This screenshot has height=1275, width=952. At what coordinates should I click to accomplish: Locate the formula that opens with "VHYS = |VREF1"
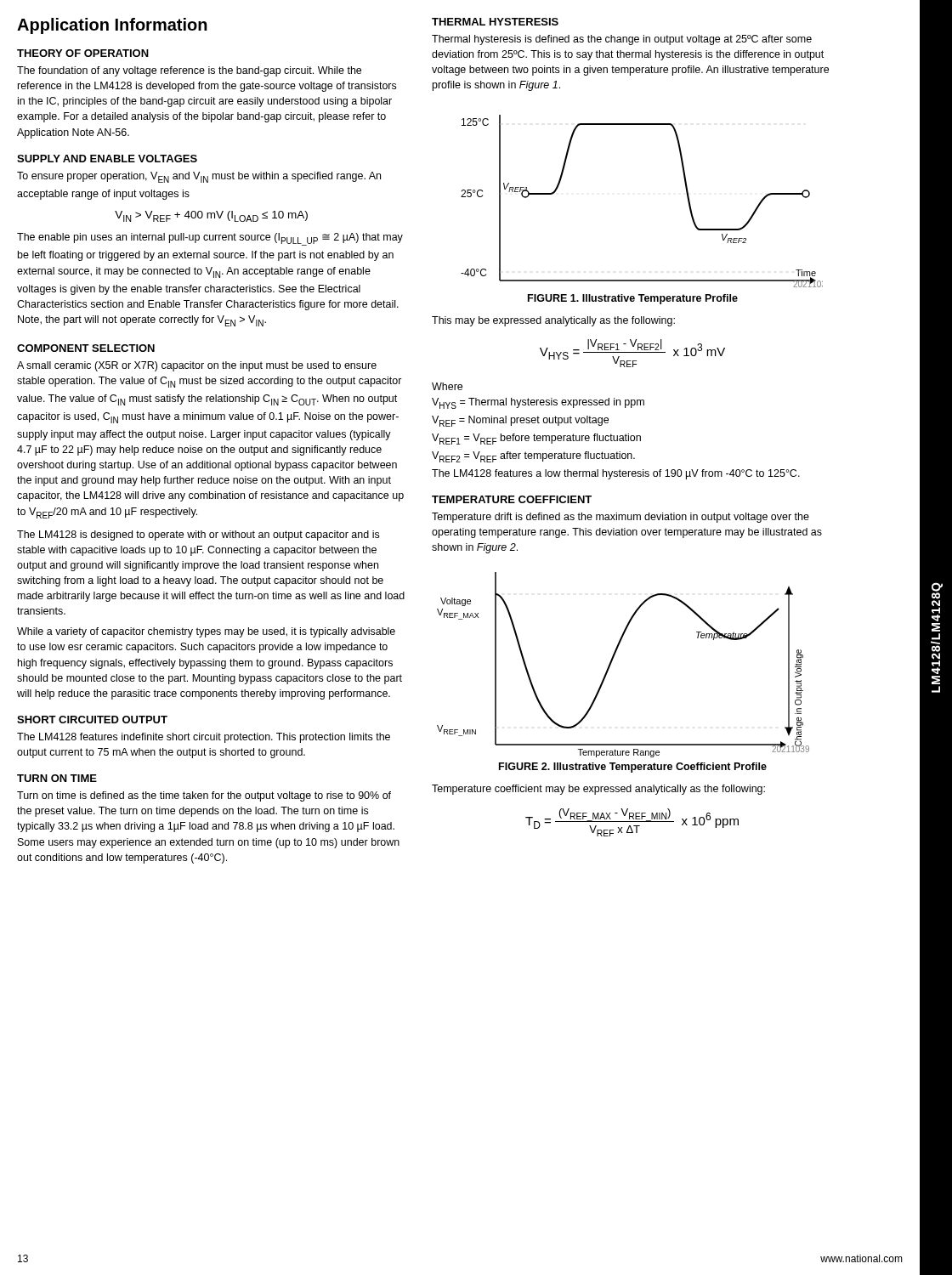632,353
